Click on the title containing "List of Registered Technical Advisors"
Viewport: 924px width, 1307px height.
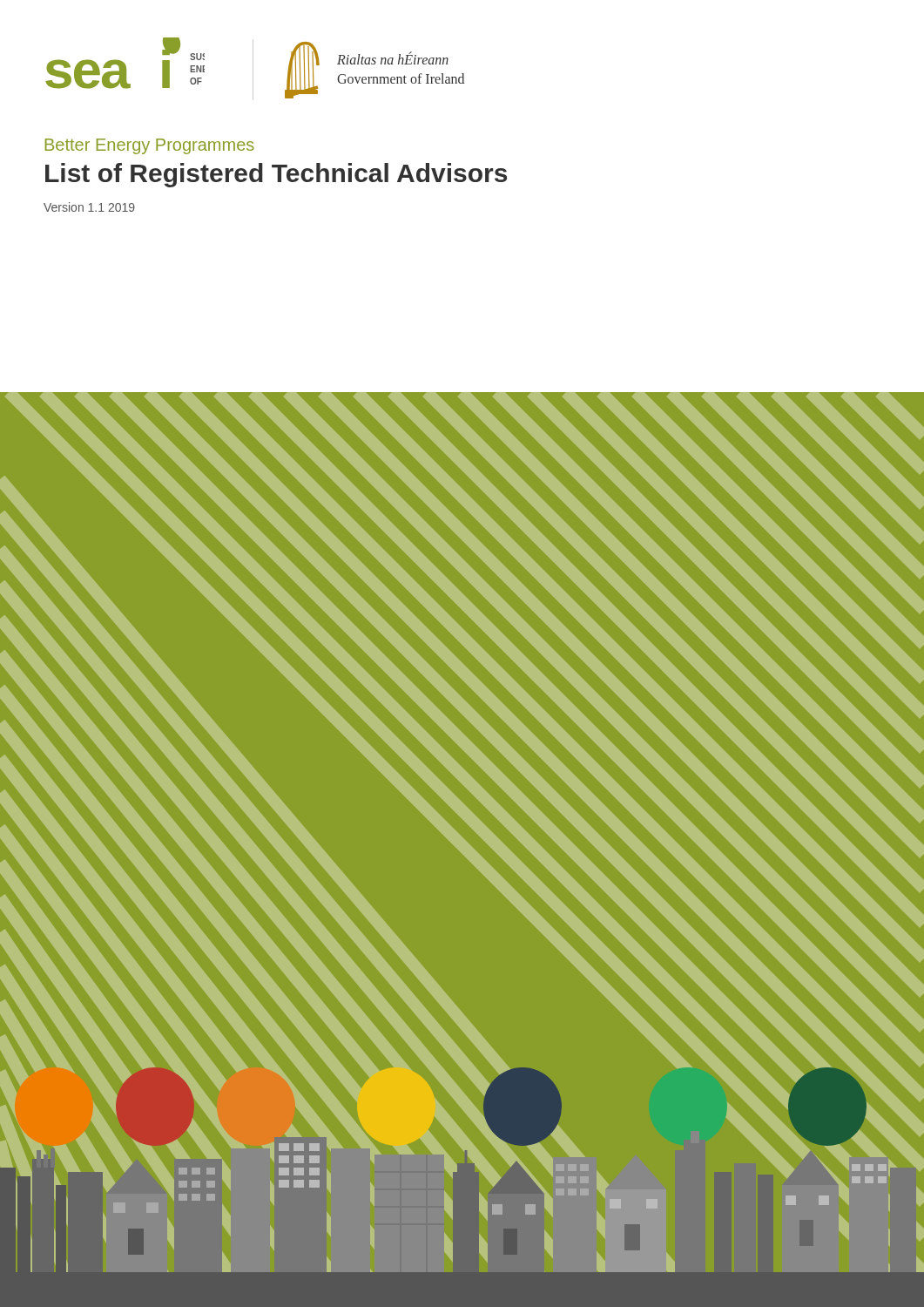coord(276,173)
